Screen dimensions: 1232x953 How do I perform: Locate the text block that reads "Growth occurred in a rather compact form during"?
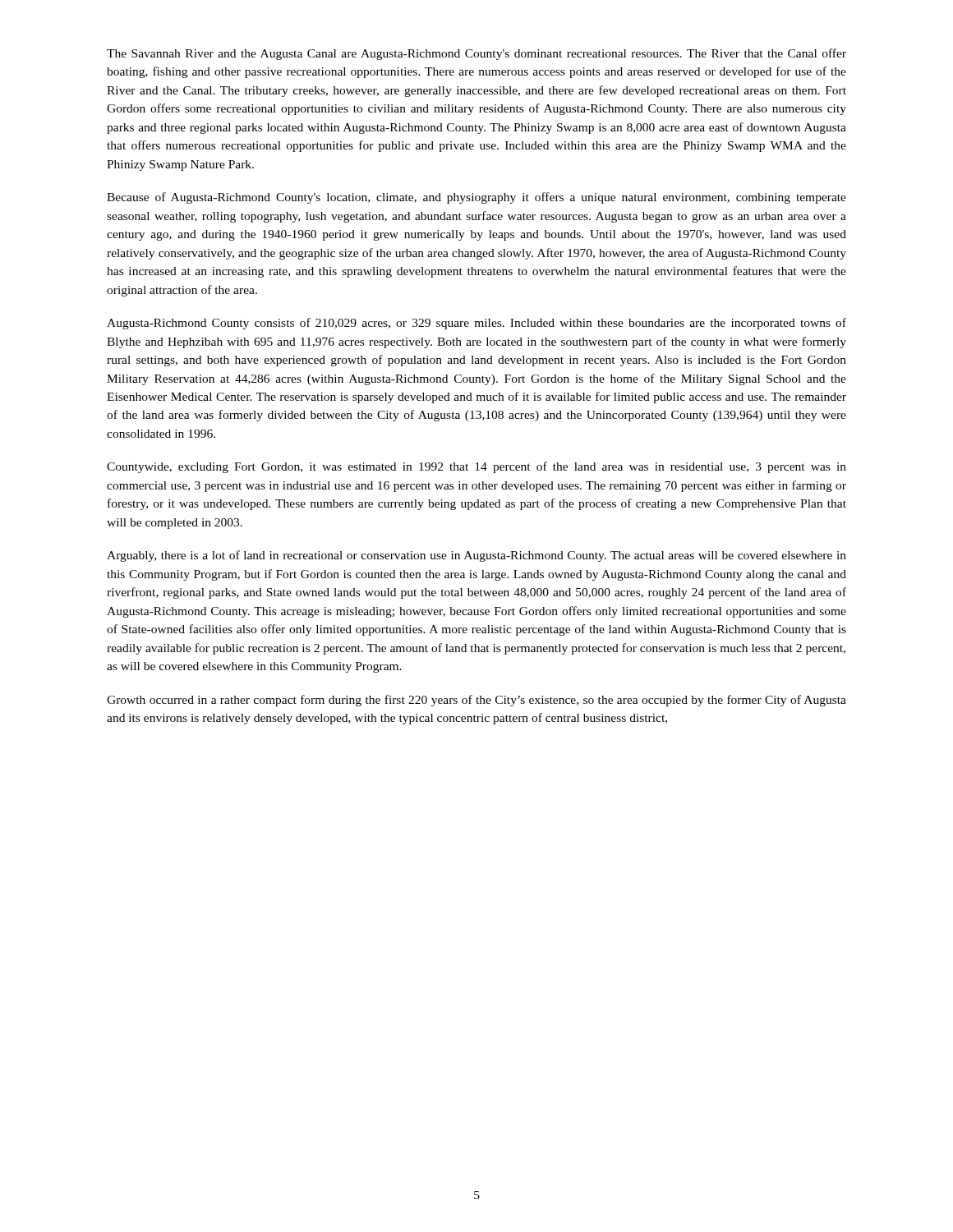[476, 708]
